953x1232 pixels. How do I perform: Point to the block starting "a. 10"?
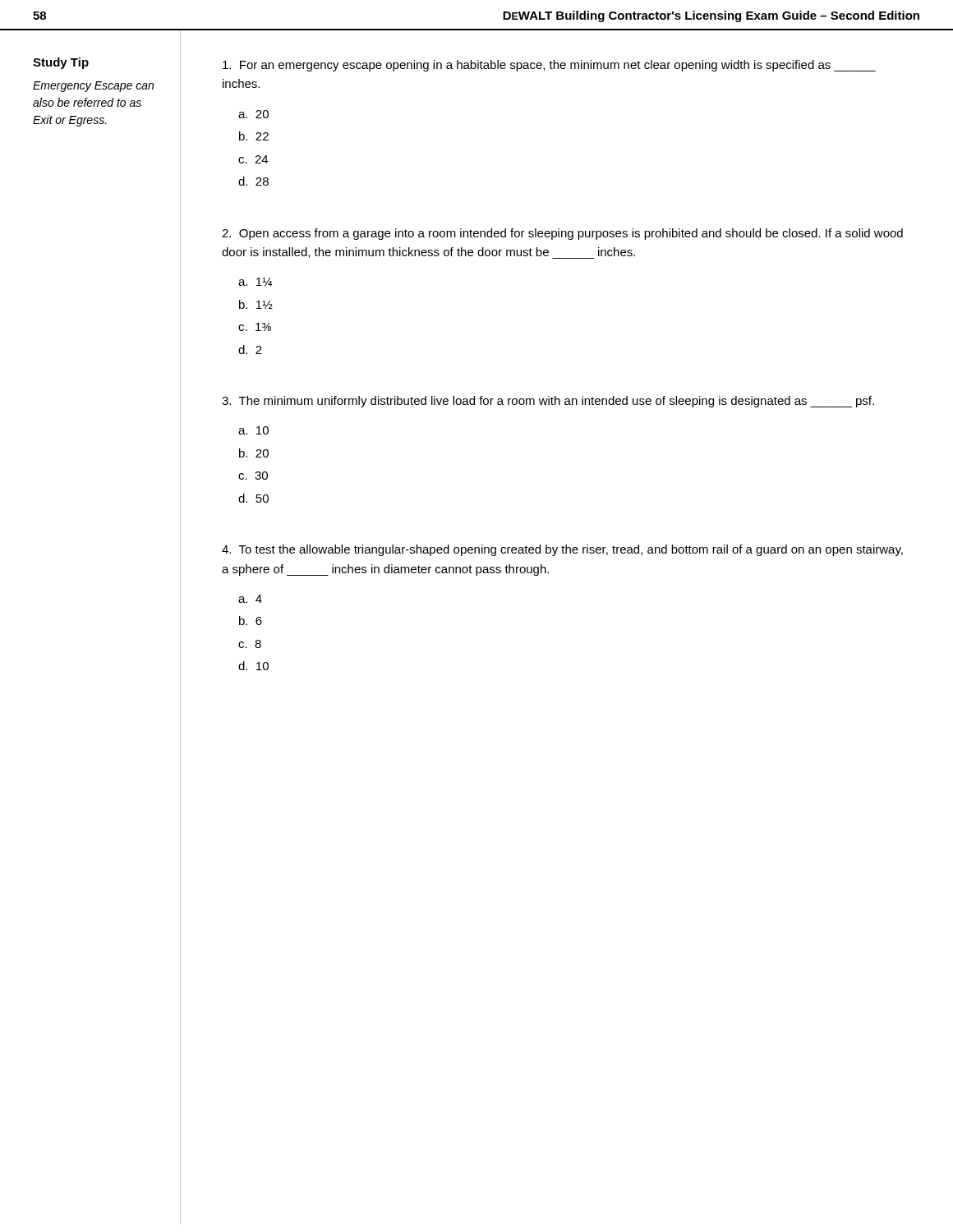tap(254, 430)
